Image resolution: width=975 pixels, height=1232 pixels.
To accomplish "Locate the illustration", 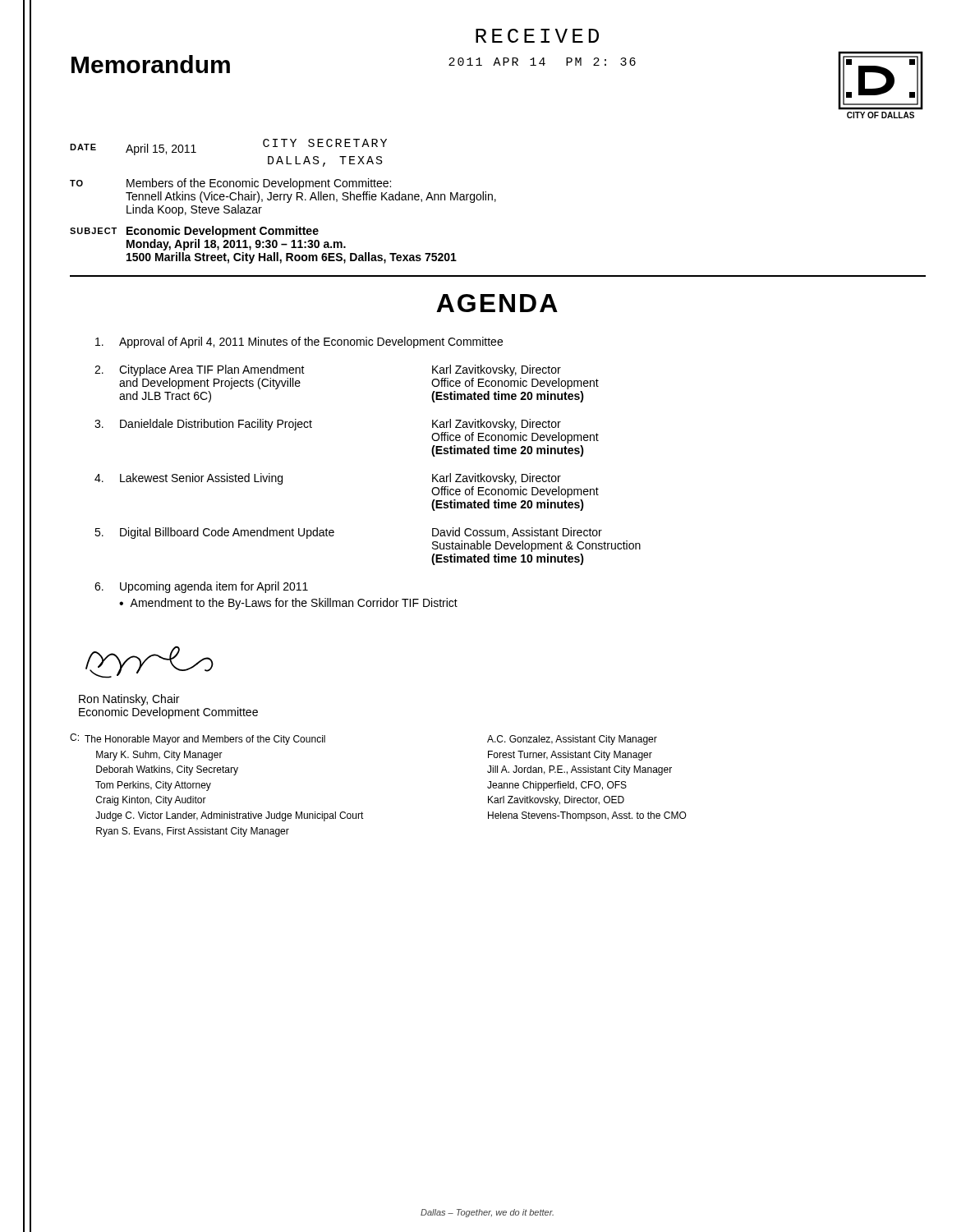I will click(x=502, y=657).
